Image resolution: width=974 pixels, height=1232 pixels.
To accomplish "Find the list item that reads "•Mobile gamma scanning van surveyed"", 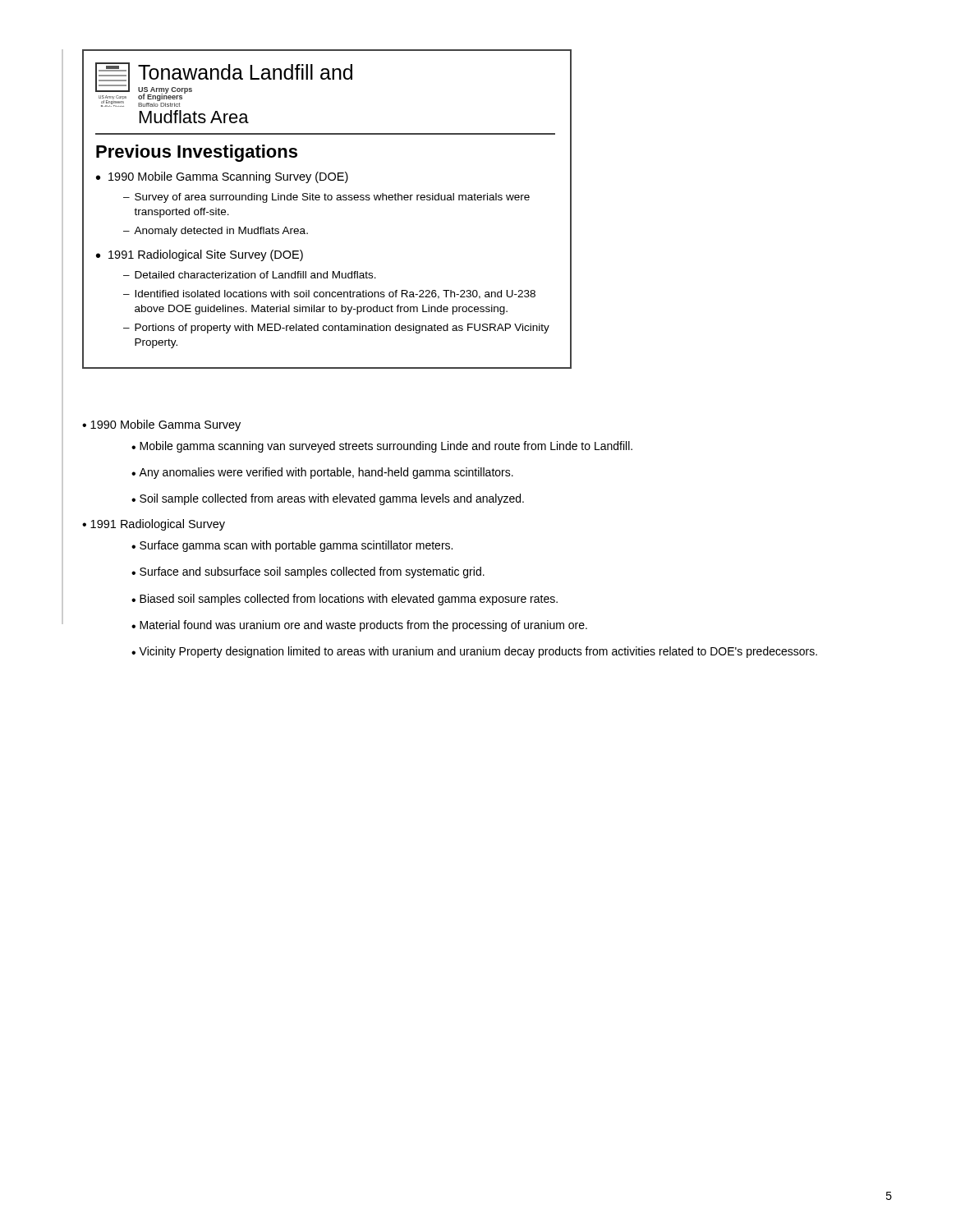I will pyautogui.click(x=382, y=447).
